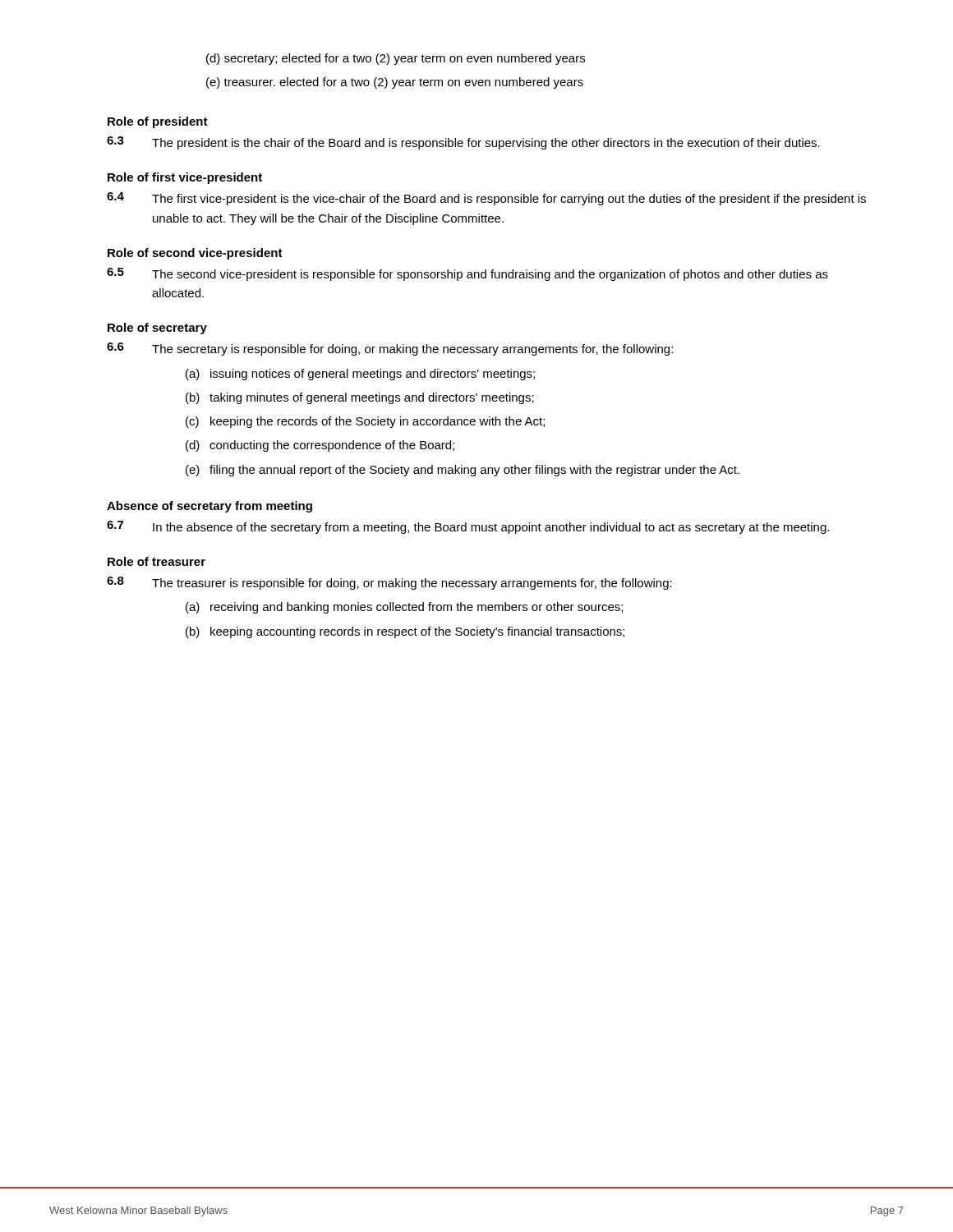Viewport: 953px width, 1232px height.
Task: Find the section header containing "Role of president"
Action: tap(157, 121)
